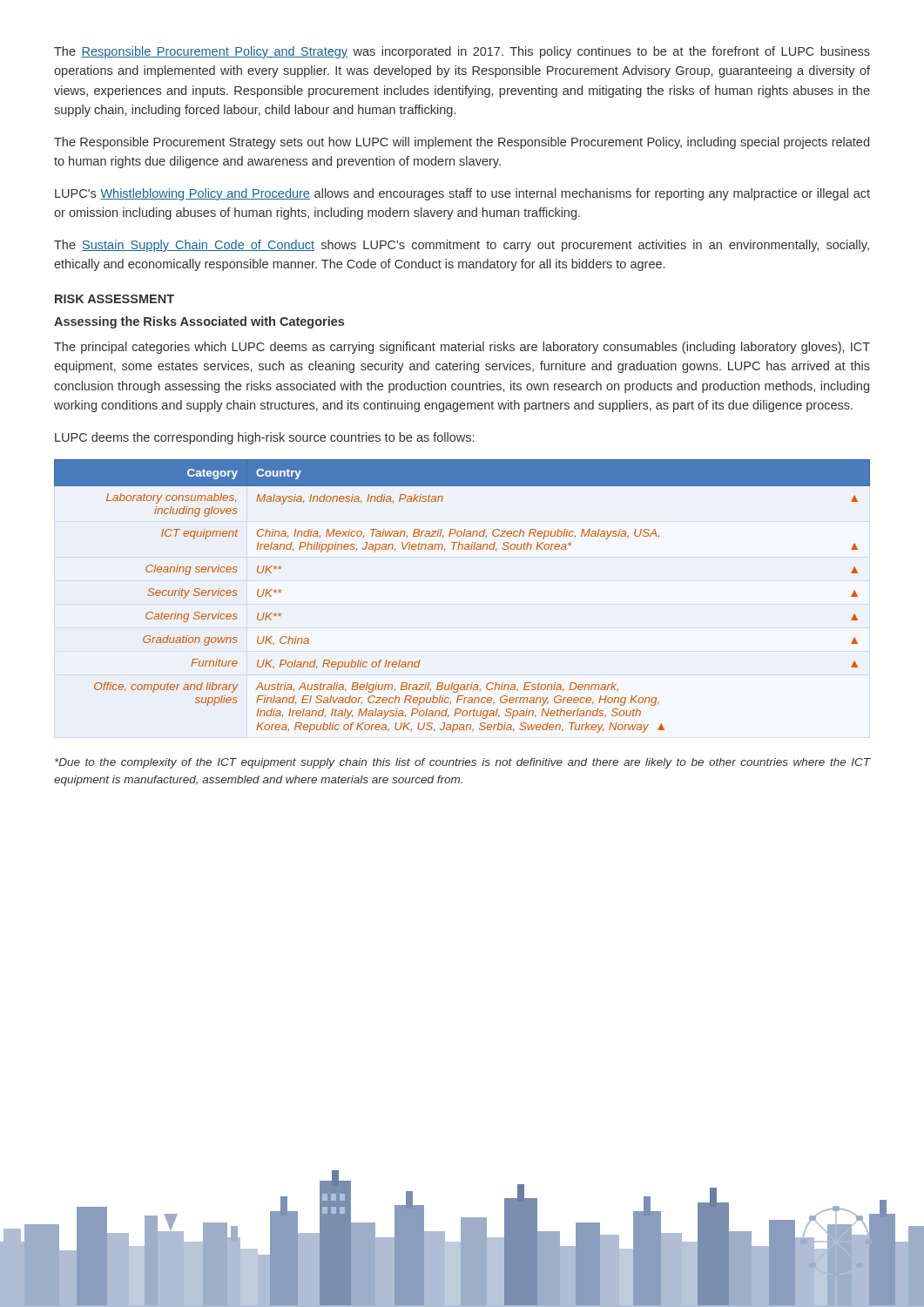Point to the text starting "Due to the complexity of the"
This screenshot has width=924, height=1307.
coord(462,771)
